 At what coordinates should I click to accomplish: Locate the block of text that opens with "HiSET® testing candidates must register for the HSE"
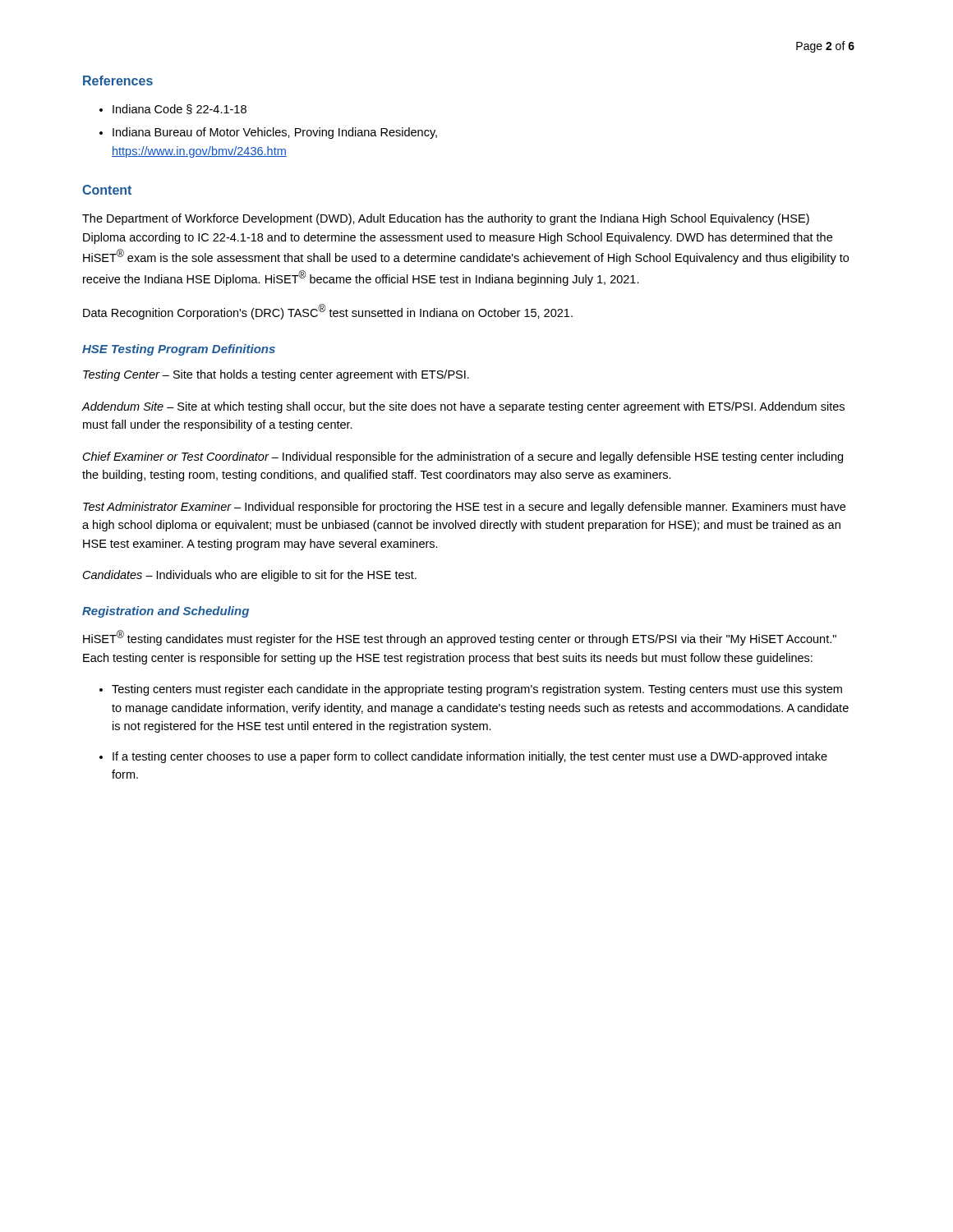pyautogui.click(x=459, y=647)
